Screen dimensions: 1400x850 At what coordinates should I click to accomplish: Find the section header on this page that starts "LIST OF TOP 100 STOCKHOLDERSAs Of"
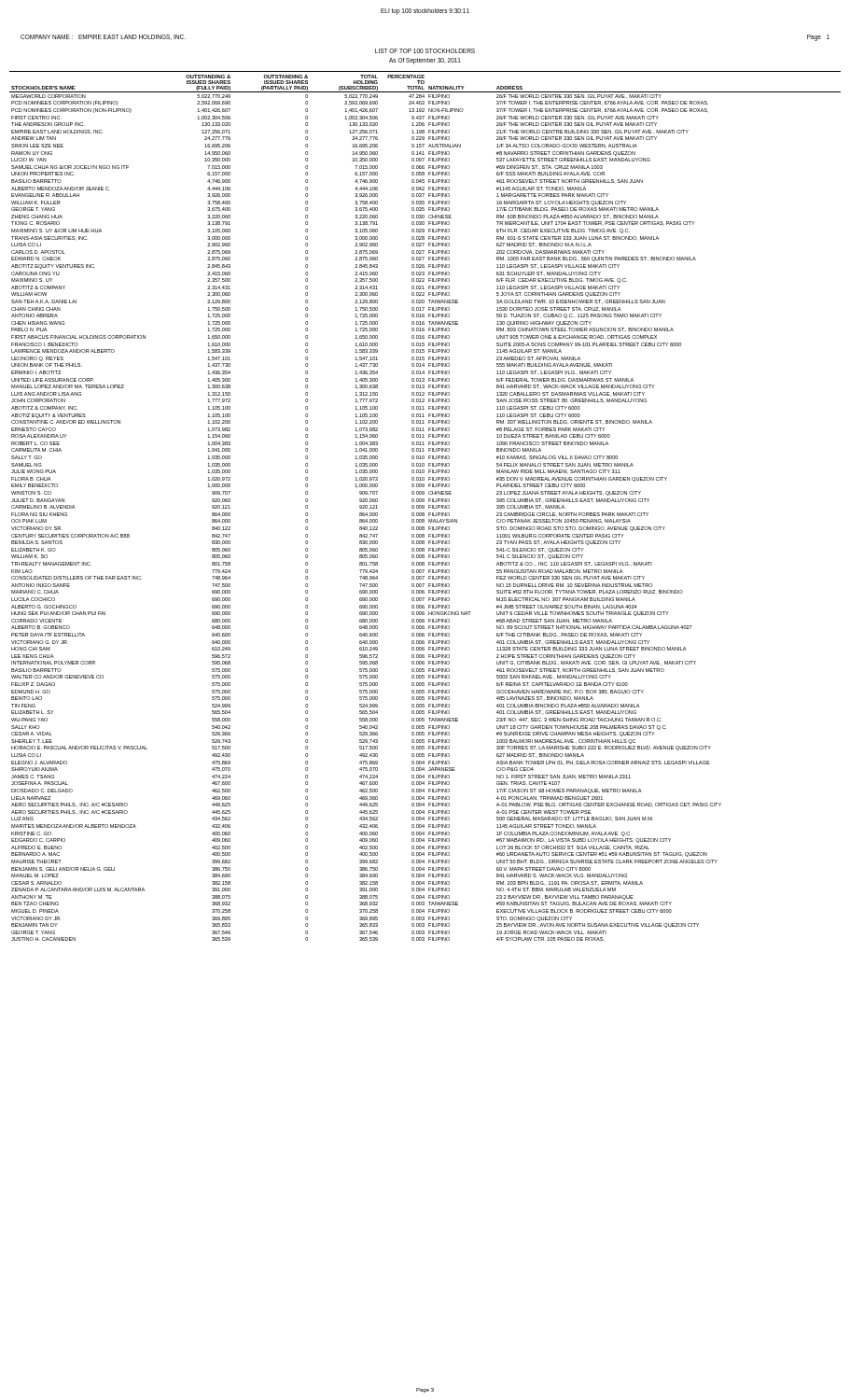pyautogui.click(x=425, y=55)
